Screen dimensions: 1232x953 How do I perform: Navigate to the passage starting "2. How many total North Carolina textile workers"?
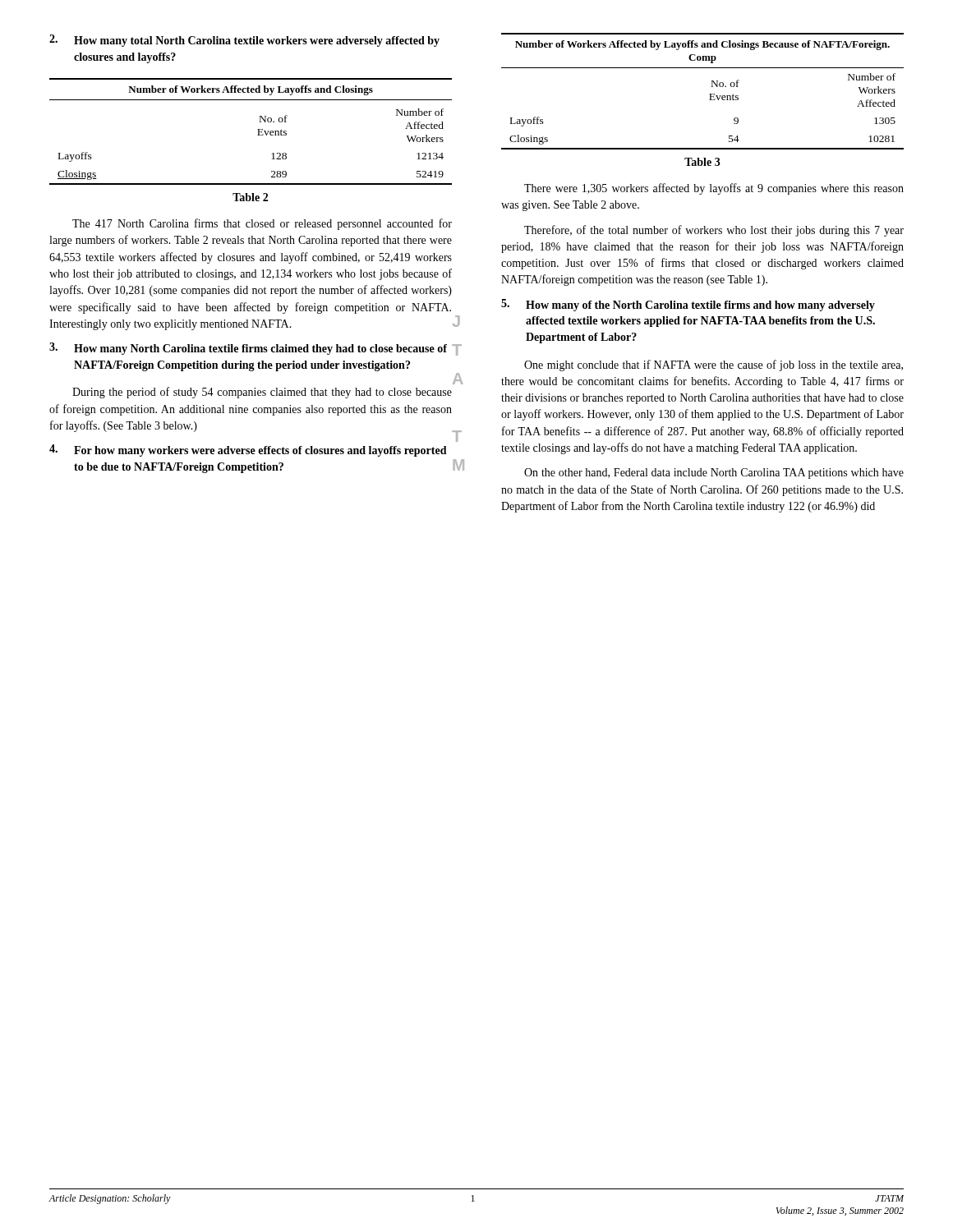(x=251, y=49)
